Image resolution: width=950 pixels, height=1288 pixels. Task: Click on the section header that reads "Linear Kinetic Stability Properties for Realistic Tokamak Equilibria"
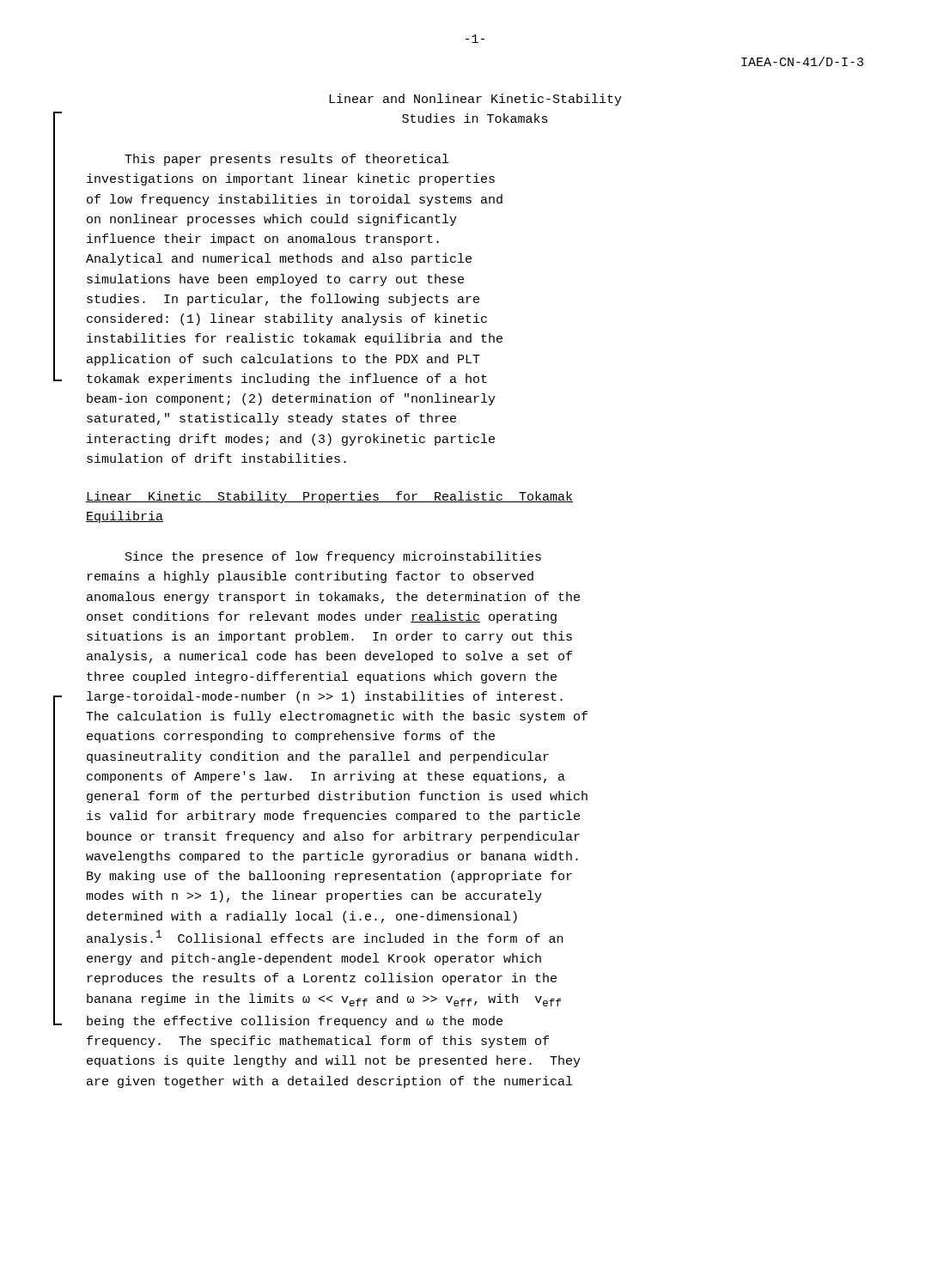(x=329, y=508)
